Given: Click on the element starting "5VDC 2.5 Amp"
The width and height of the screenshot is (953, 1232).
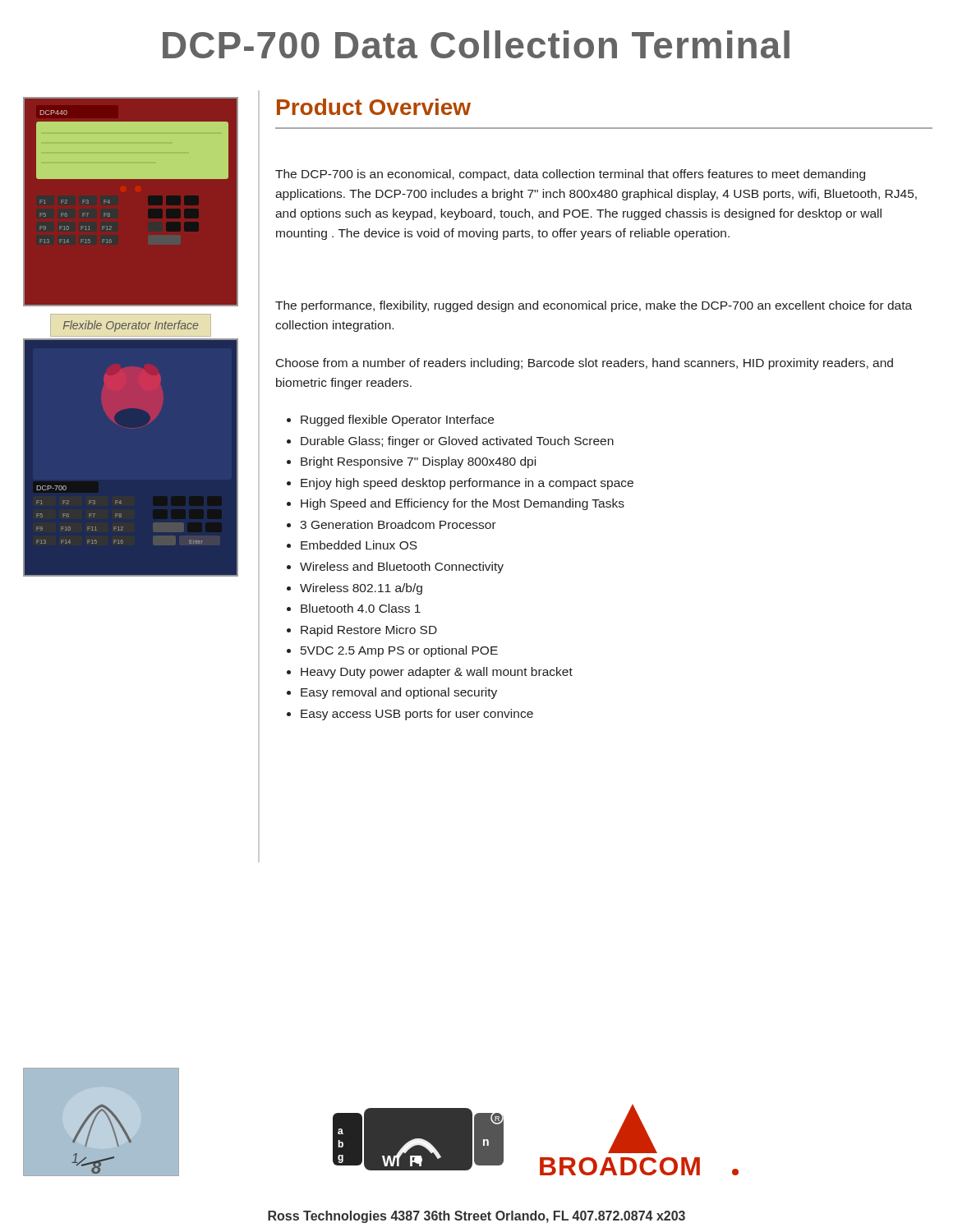Looking at the screenshot, I should (x=399, y=650).
